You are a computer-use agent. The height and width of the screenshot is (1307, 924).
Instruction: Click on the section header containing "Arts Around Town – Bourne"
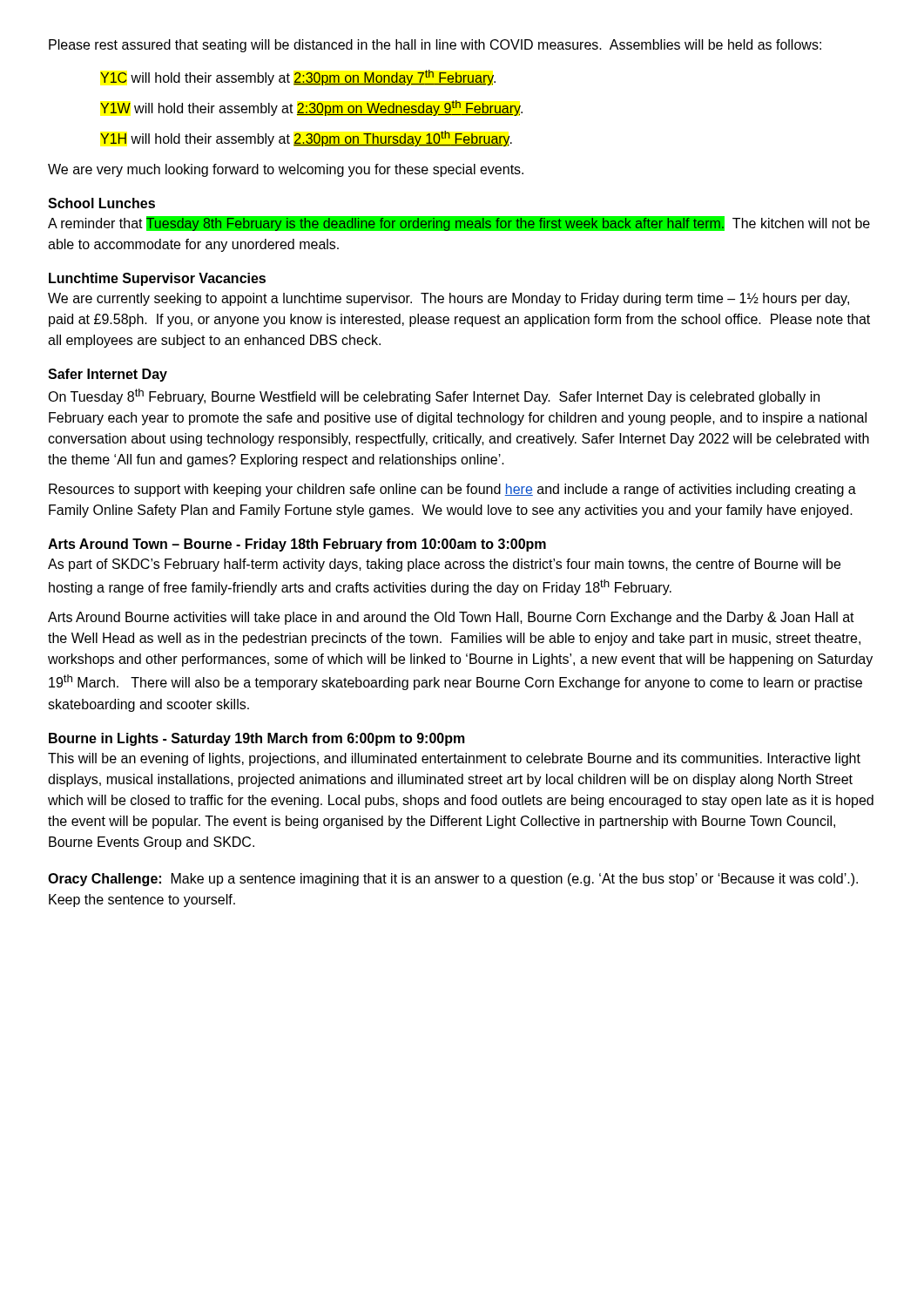point(297,544)
